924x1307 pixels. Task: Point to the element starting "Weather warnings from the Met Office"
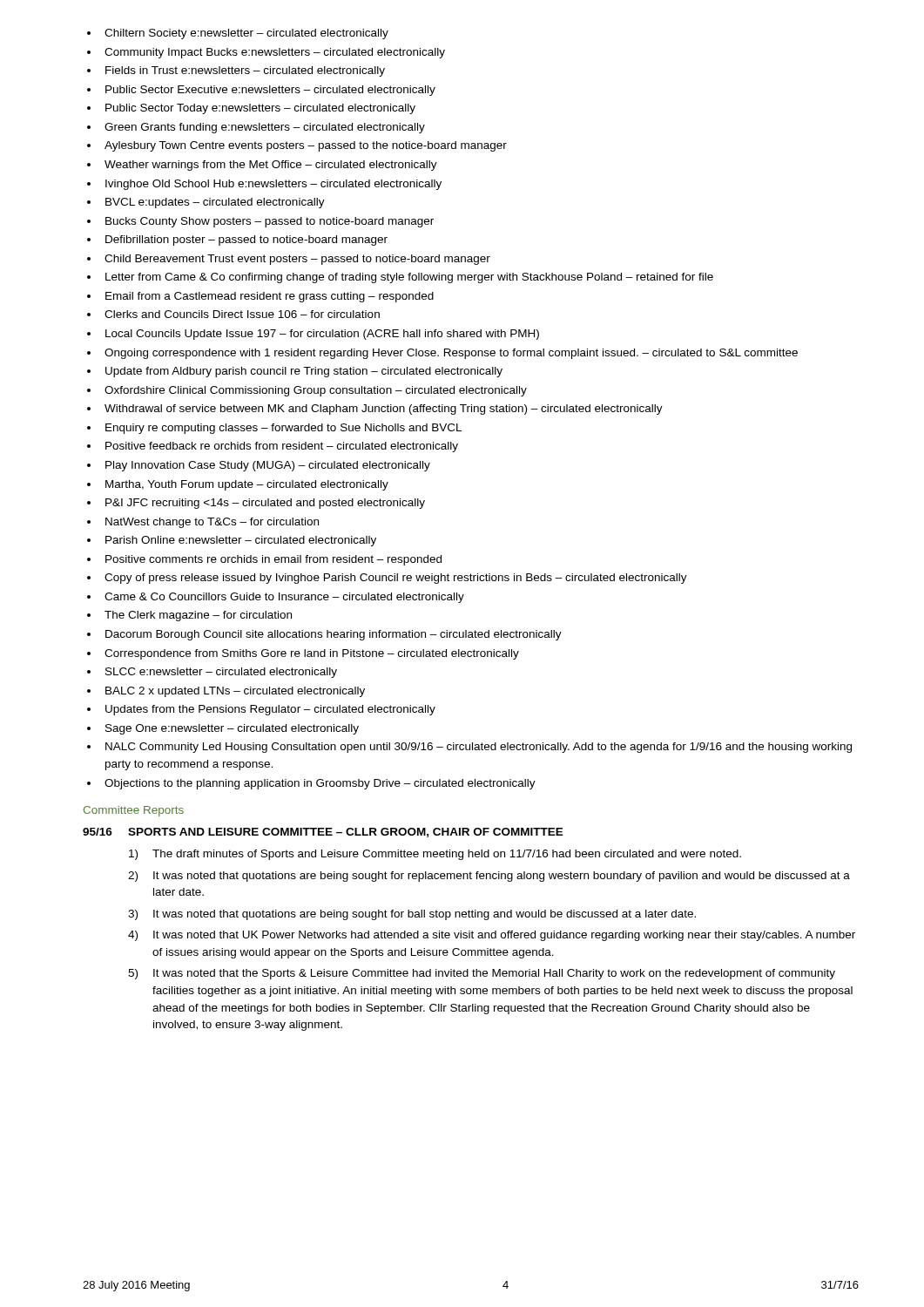coord(271,164)
